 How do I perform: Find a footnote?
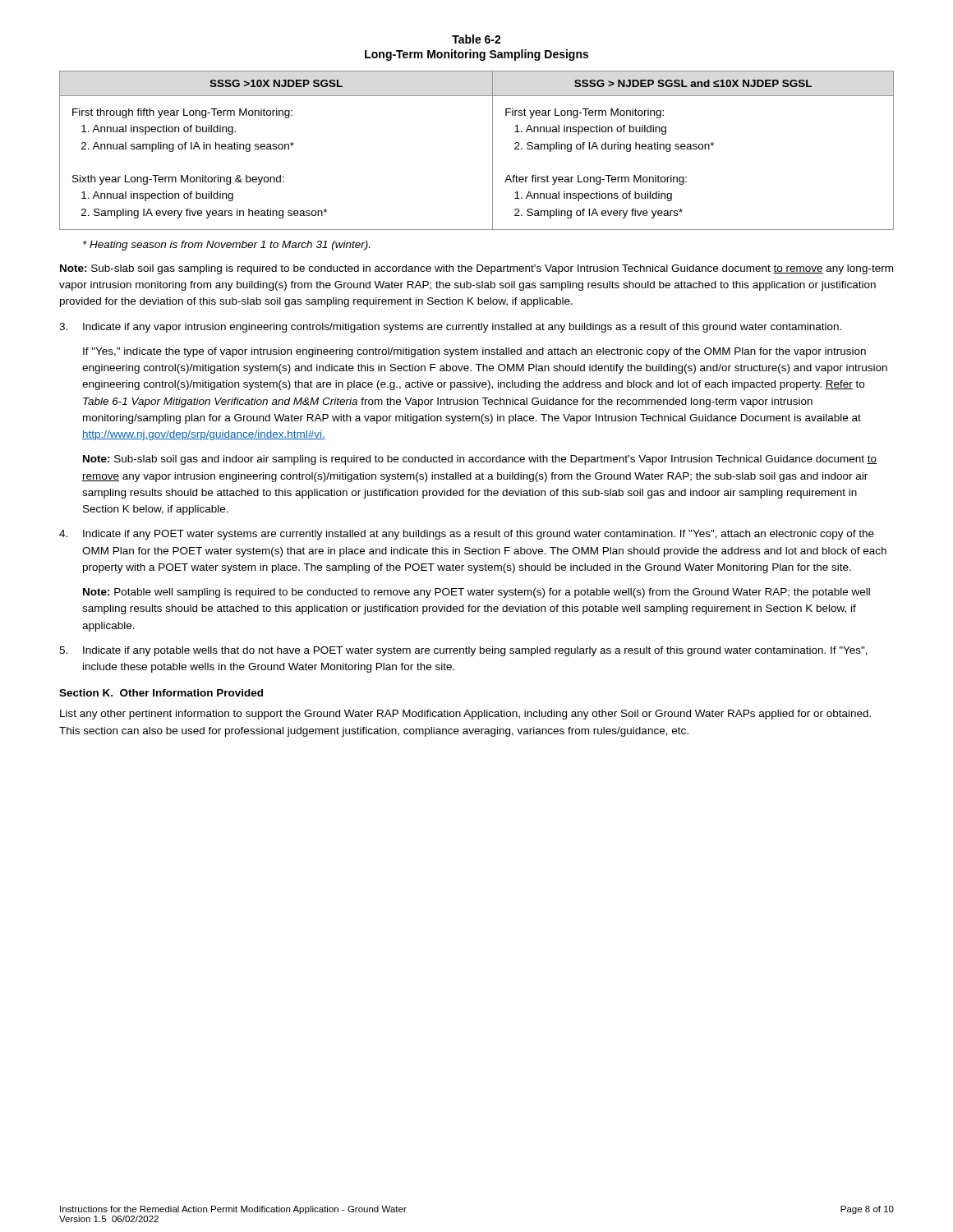pyautogui.click(x=227, y=244)
